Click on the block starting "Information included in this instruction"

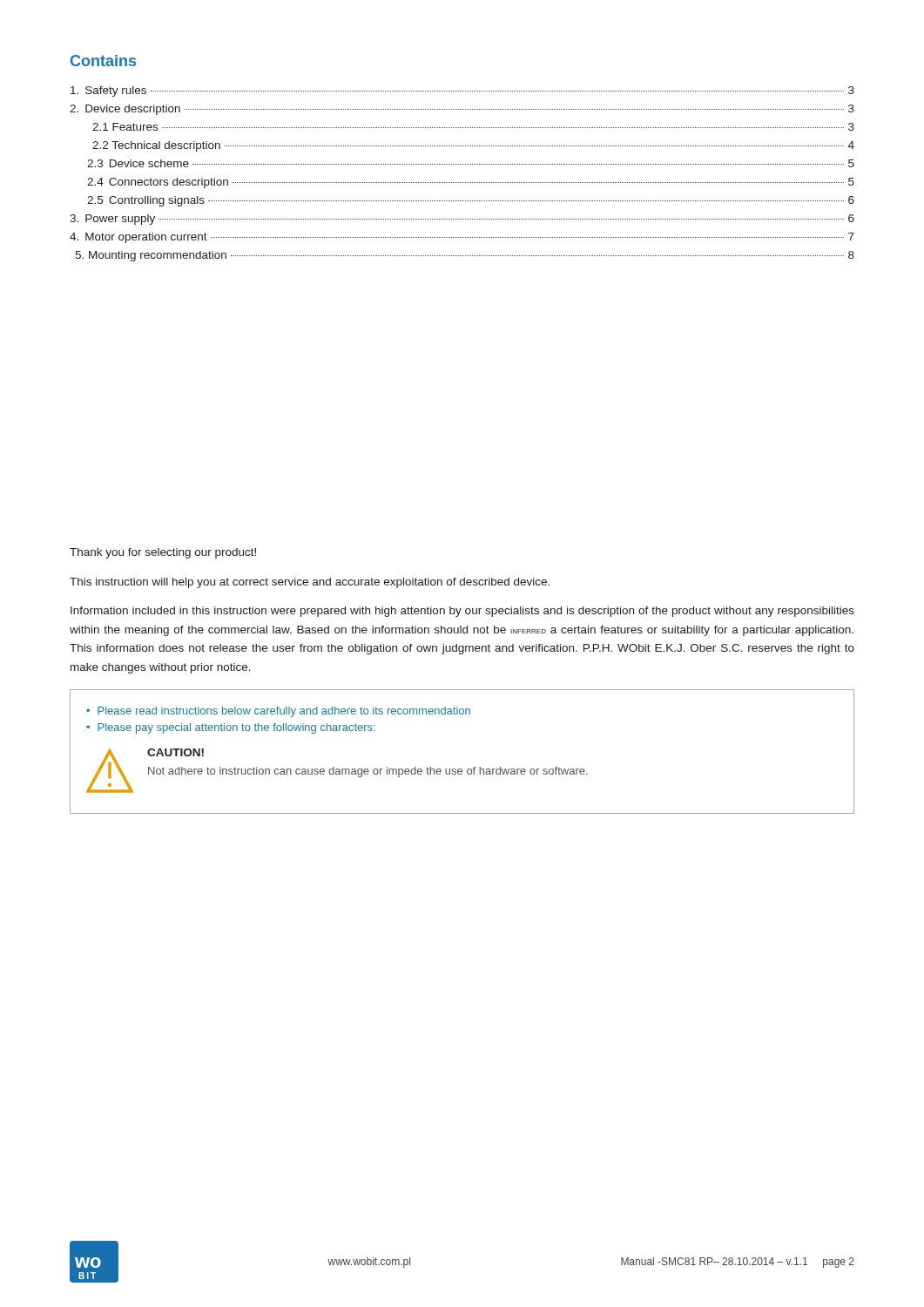tap(462, 639)
